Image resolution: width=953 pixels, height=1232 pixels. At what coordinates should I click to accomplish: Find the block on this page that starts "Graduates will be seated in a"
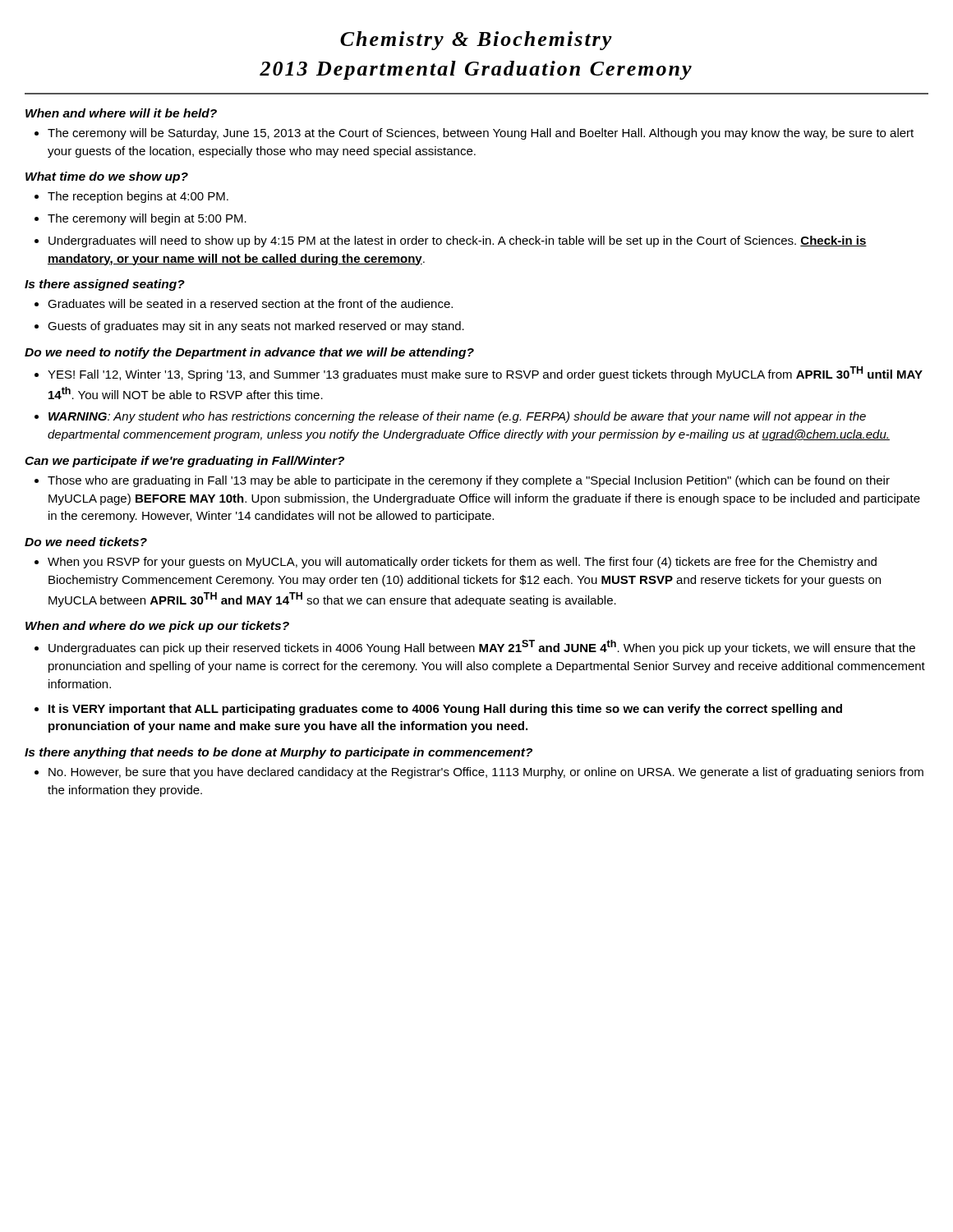[251, 304]
